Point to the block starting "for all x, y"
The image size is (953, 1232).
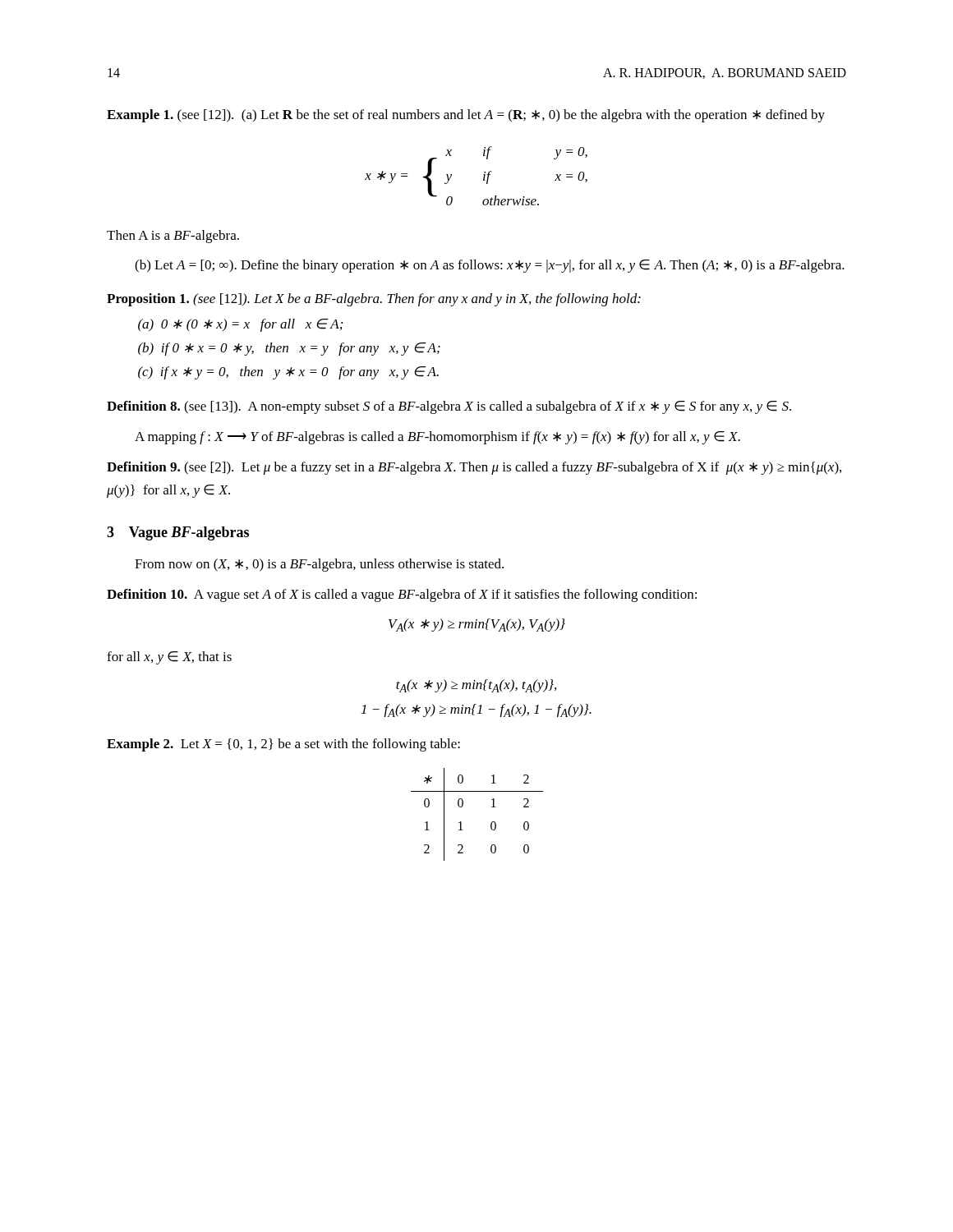(169, 658)
